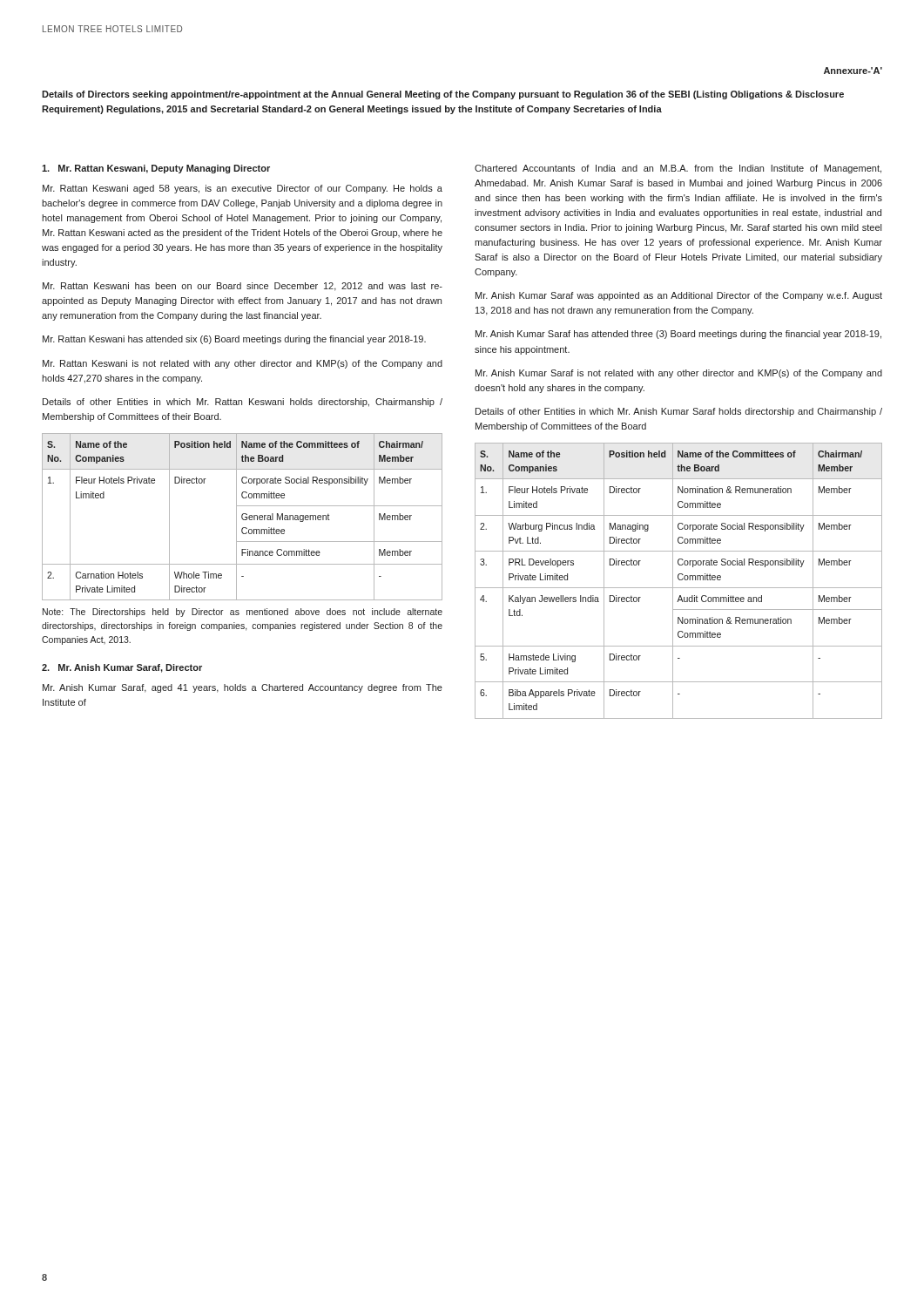
Task: Where is the passage that starts "Mr. Anish Kumar Saraf has attended three (3)"?
Action: pos(678,342)
